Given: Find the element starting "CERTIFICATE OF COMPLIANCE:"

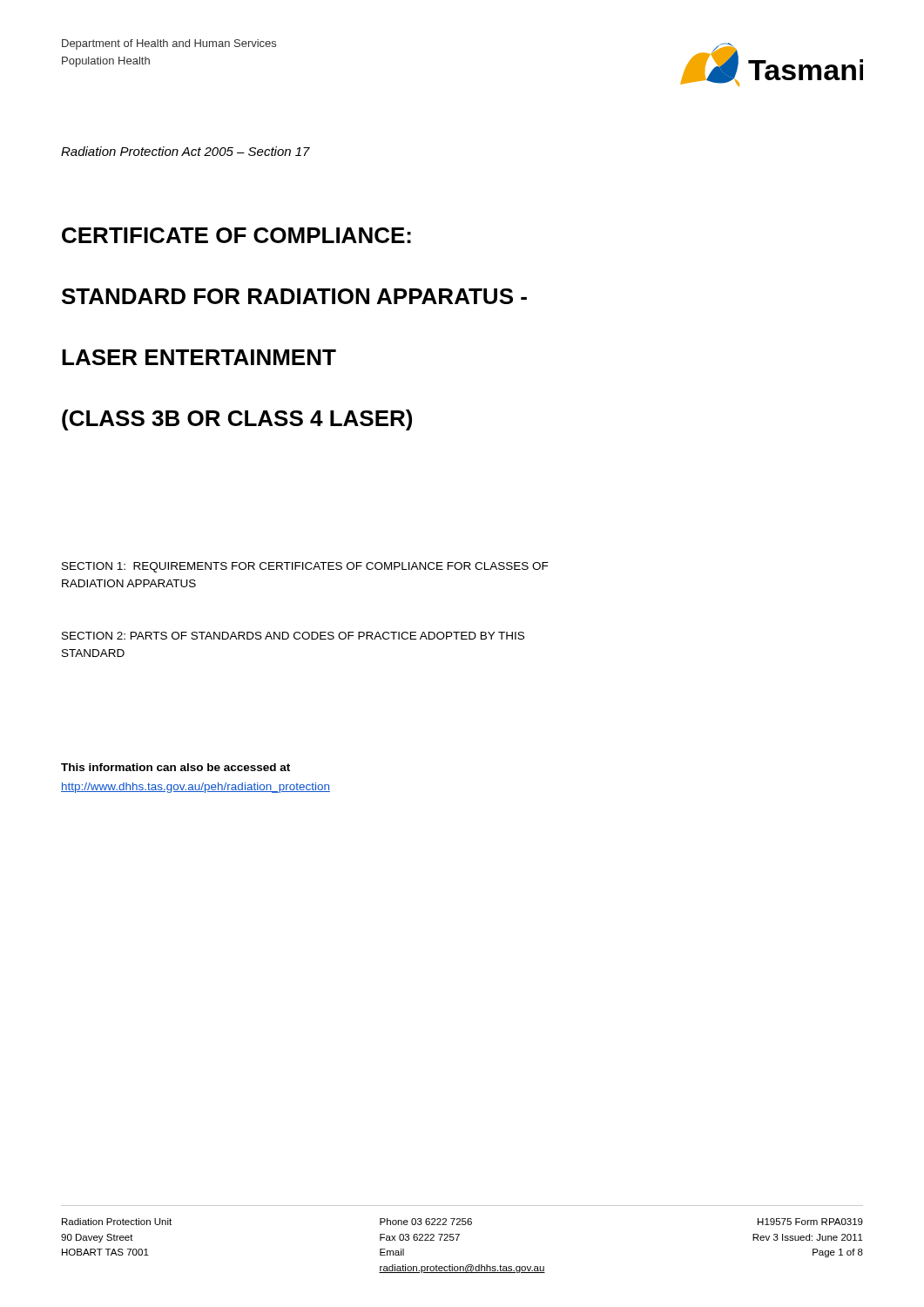Looking at the screenshot, I should click(237, 235).
